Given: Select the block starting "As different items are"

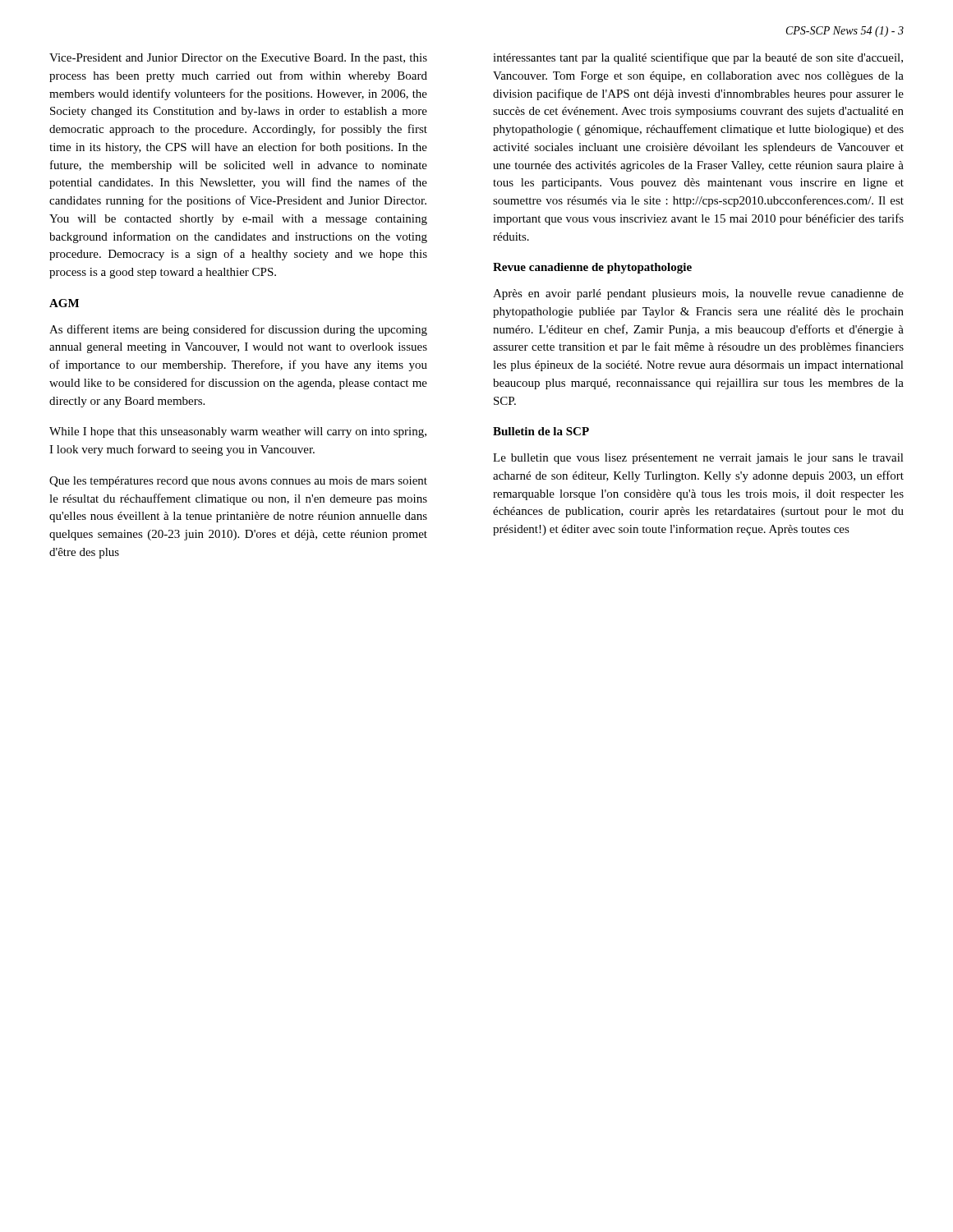Looking at the screenshot, I should (x=238, y=365).
